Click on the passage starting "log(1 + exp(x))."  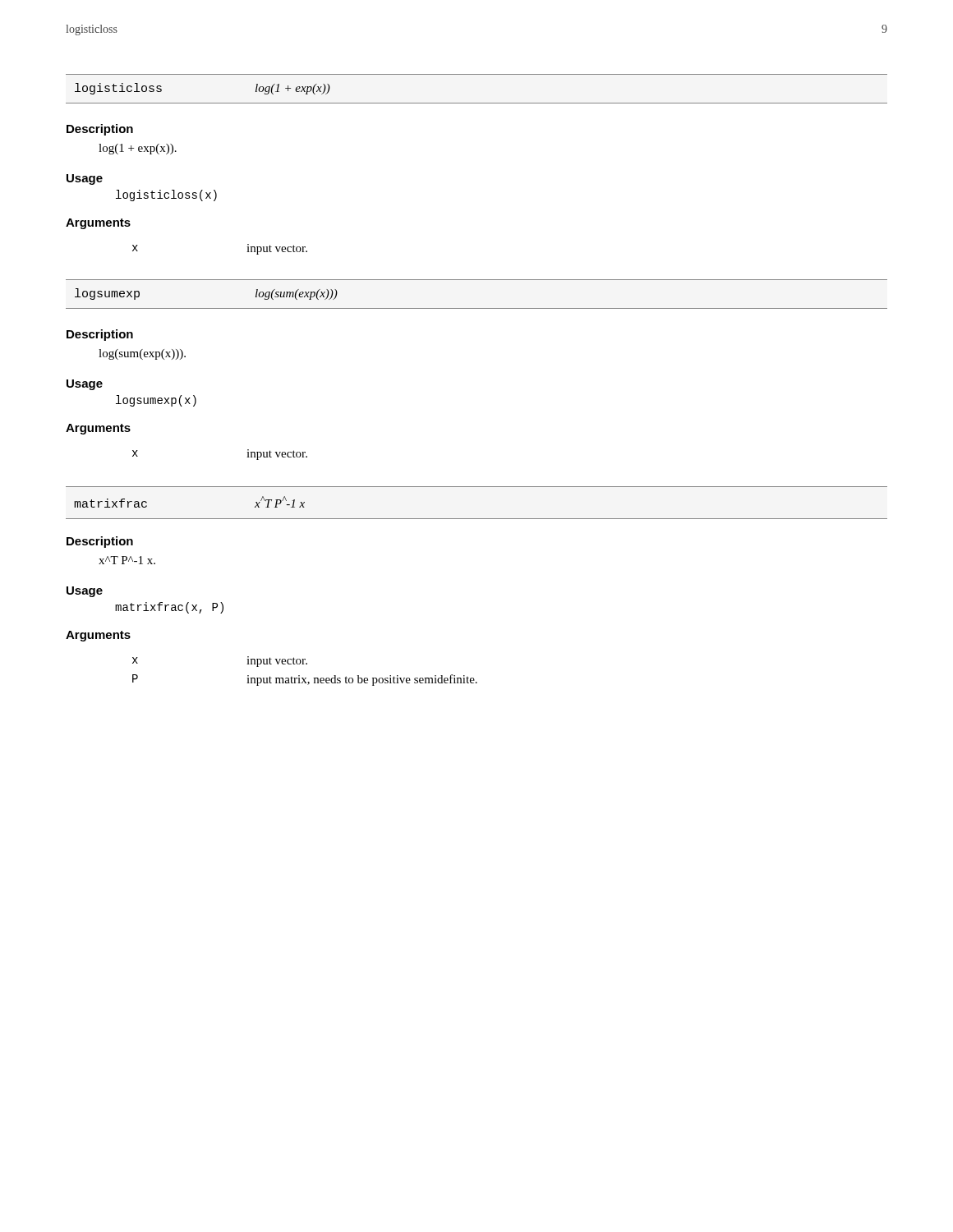pos(138,148)
